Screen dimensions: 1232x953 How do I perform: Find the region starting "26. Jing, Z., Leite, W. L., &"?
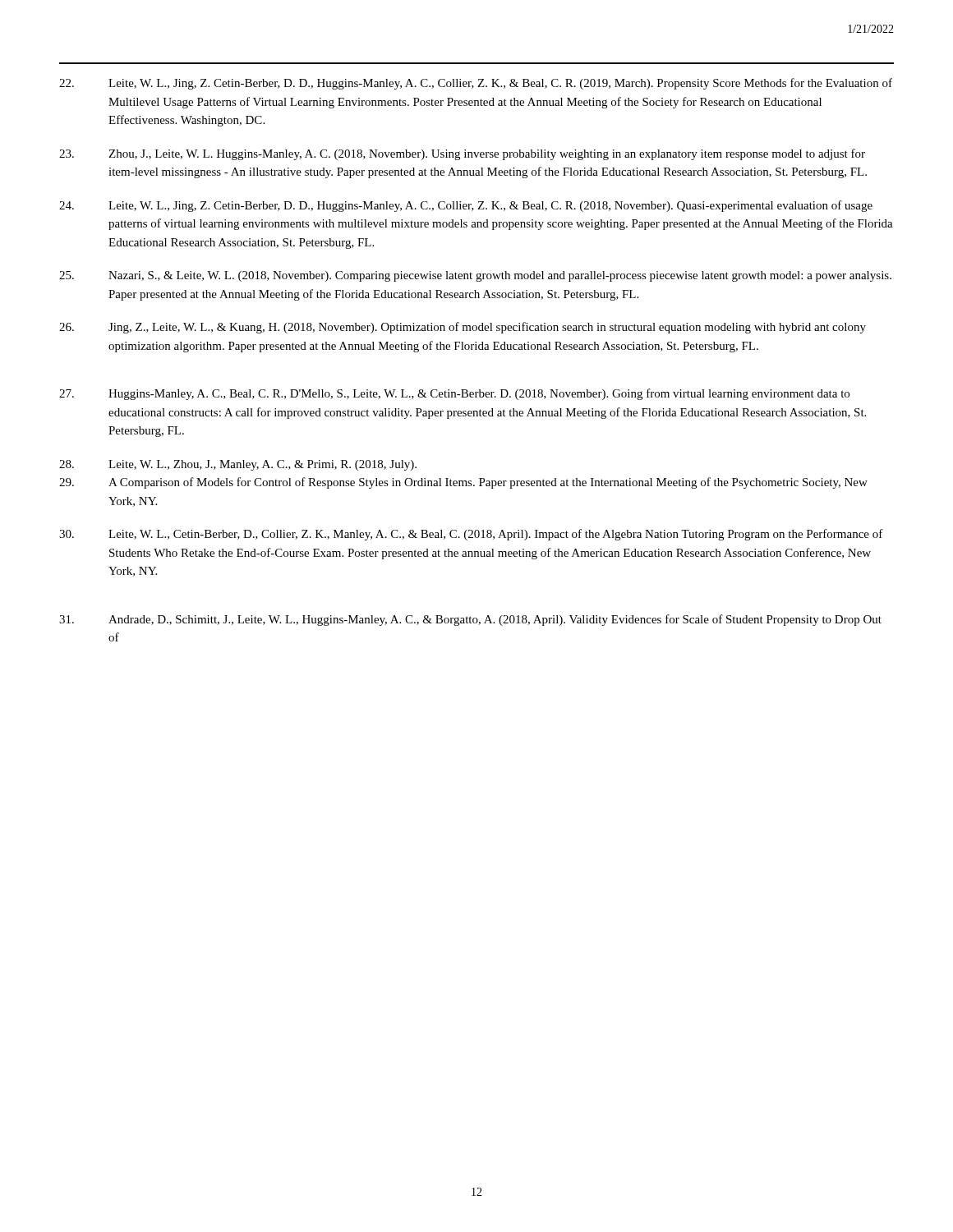pos(476,336)
